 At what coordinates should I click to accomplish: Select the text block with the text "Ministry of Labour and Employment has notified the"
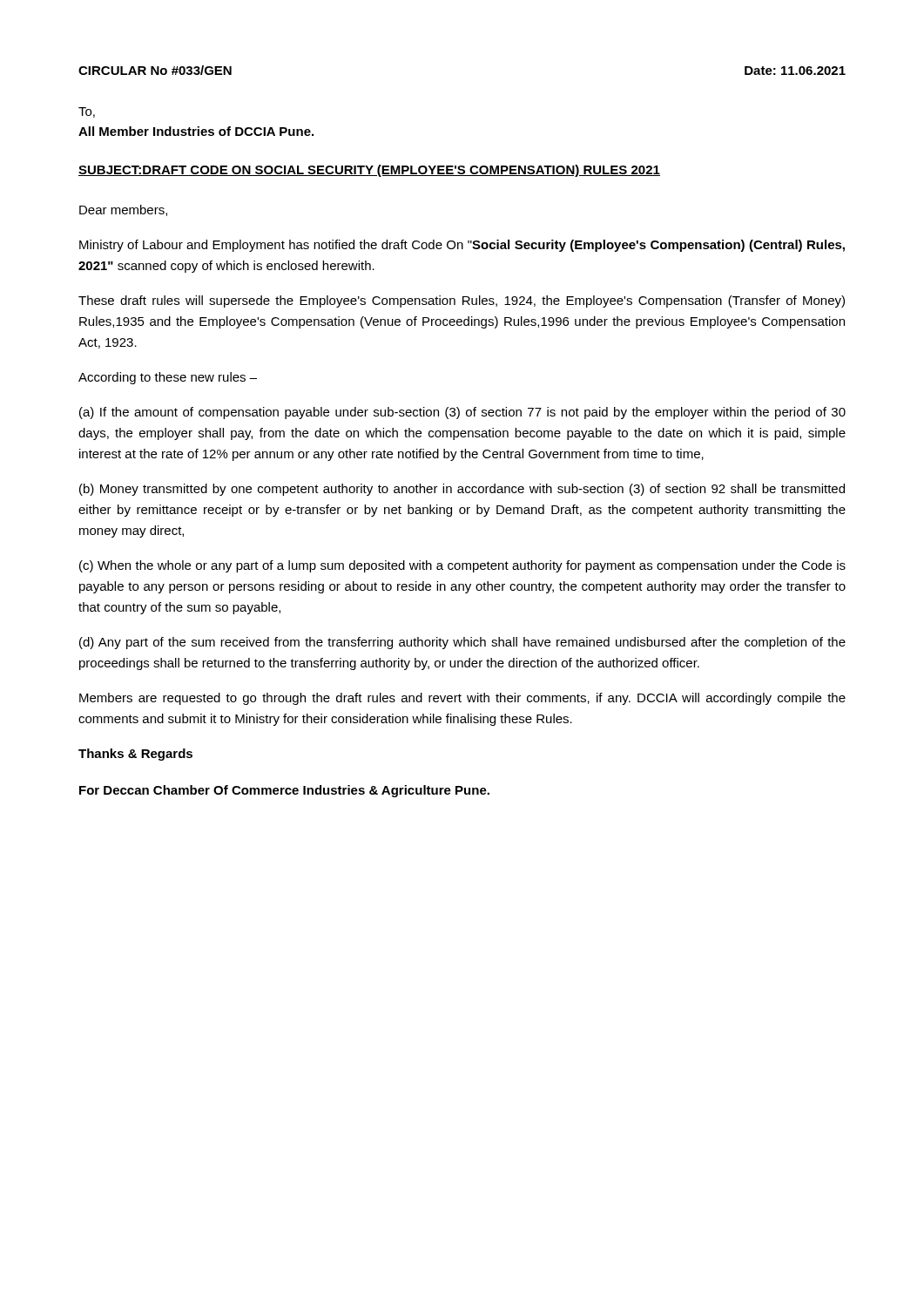tap(462, 255)
